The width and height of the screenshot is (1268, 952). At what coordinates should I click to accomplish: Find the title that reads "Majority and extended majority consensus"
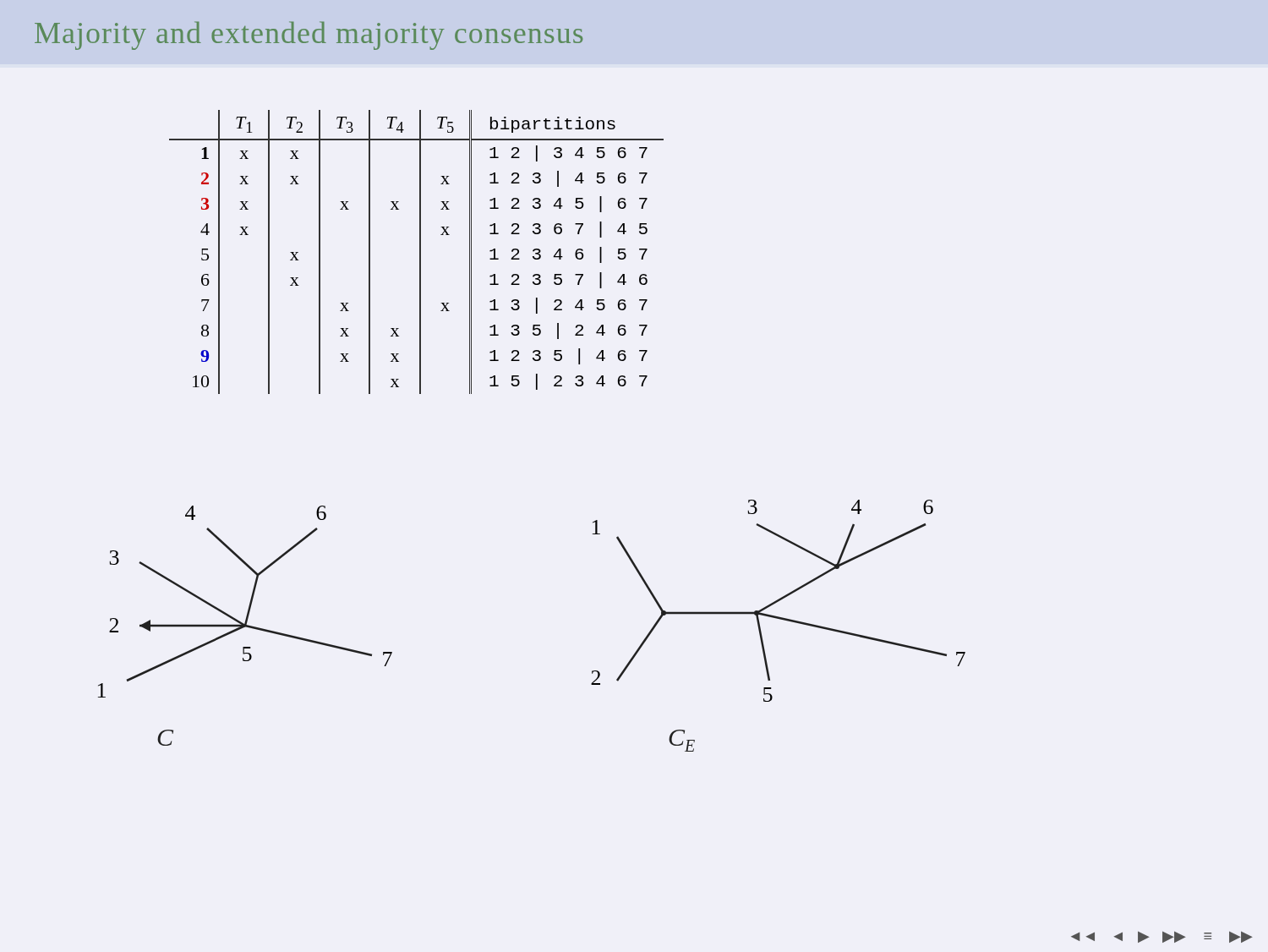click(x=309, y=33)
